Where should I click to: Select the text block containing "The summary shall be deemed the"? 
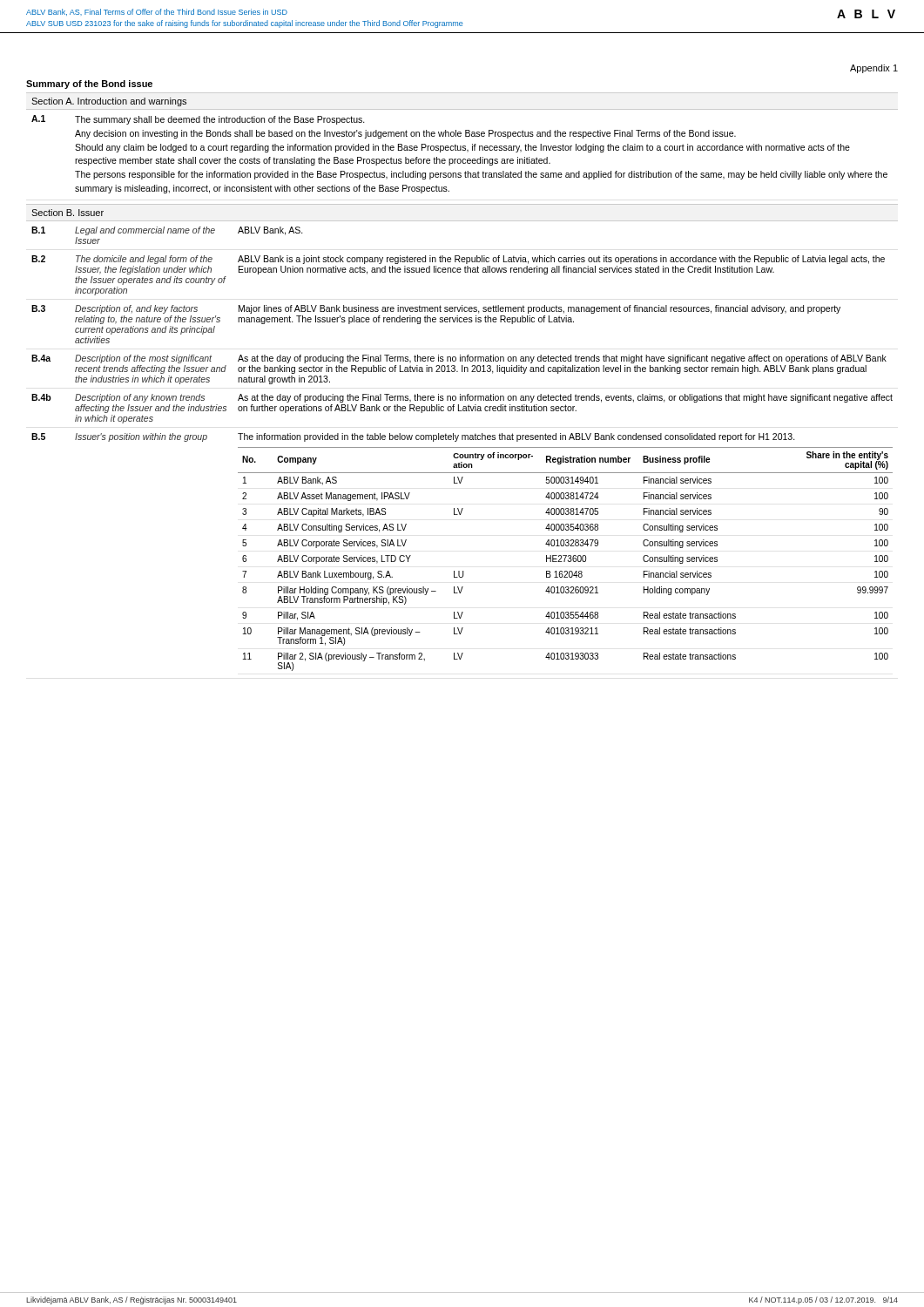pos(481,154)
